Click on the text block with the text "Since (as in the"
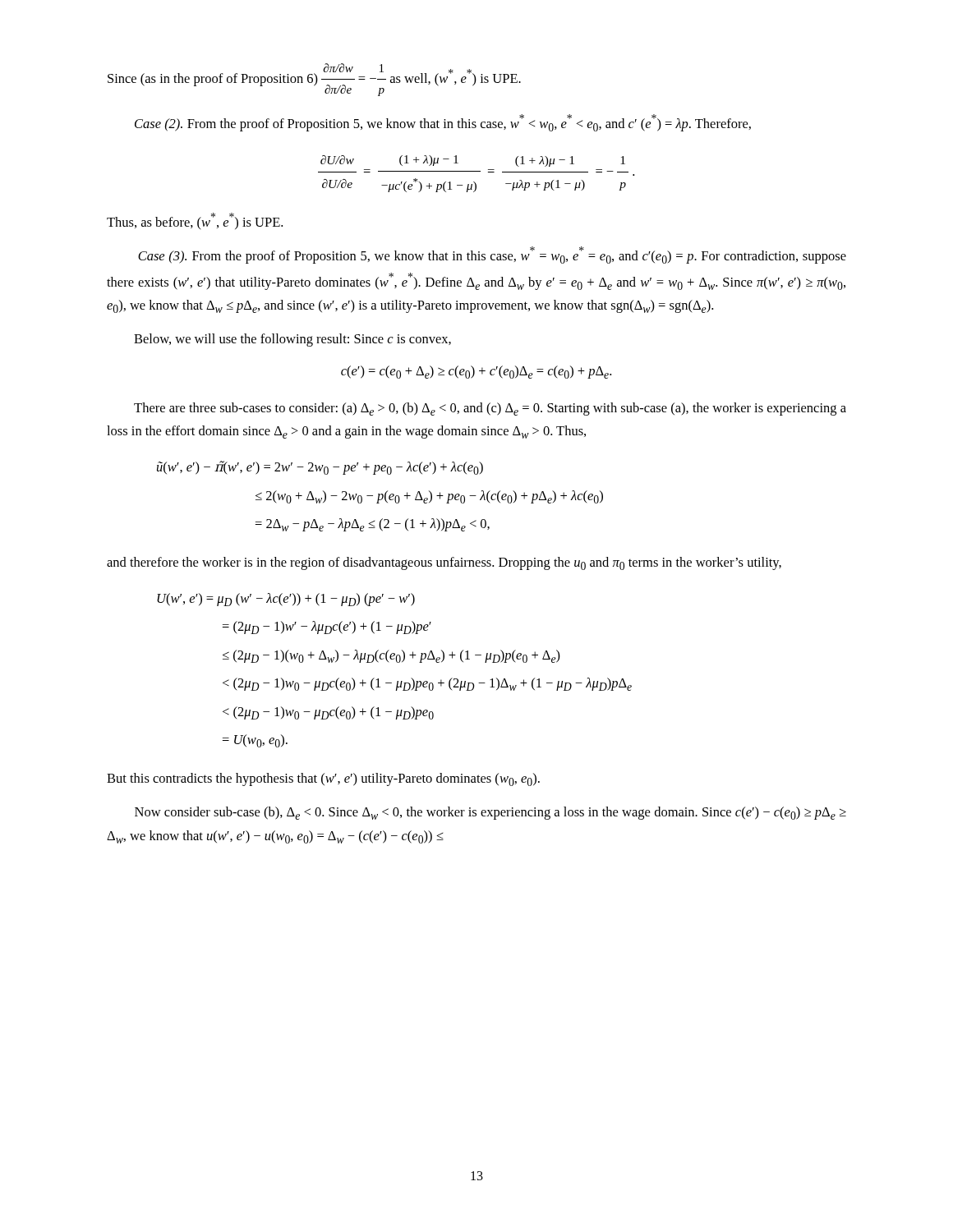This screenshot has height=1232, width=953. tap(314, 79)
